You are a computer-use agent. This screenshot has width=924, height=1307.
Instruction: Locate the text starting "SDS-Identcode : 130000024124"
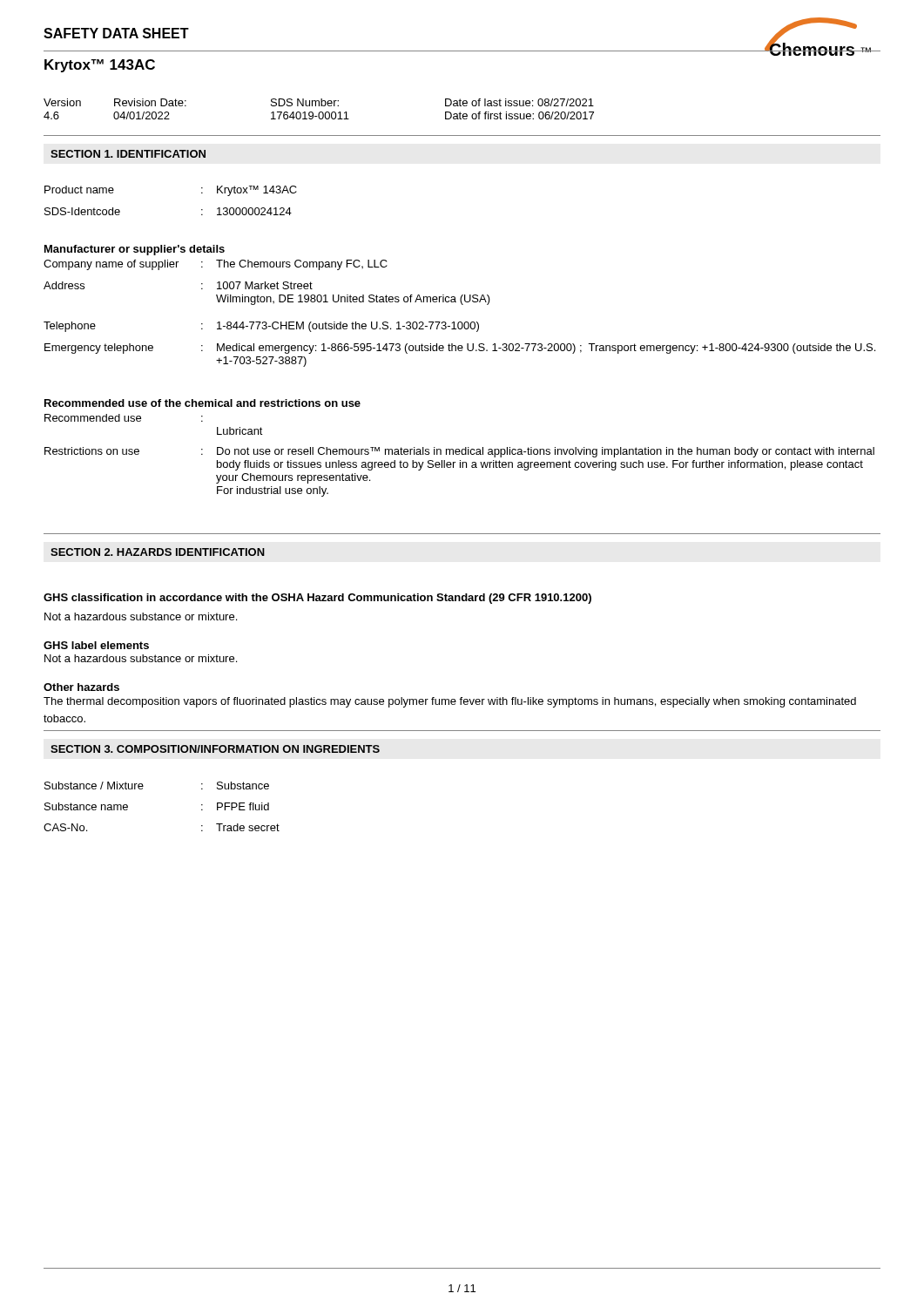coord(83,212)
